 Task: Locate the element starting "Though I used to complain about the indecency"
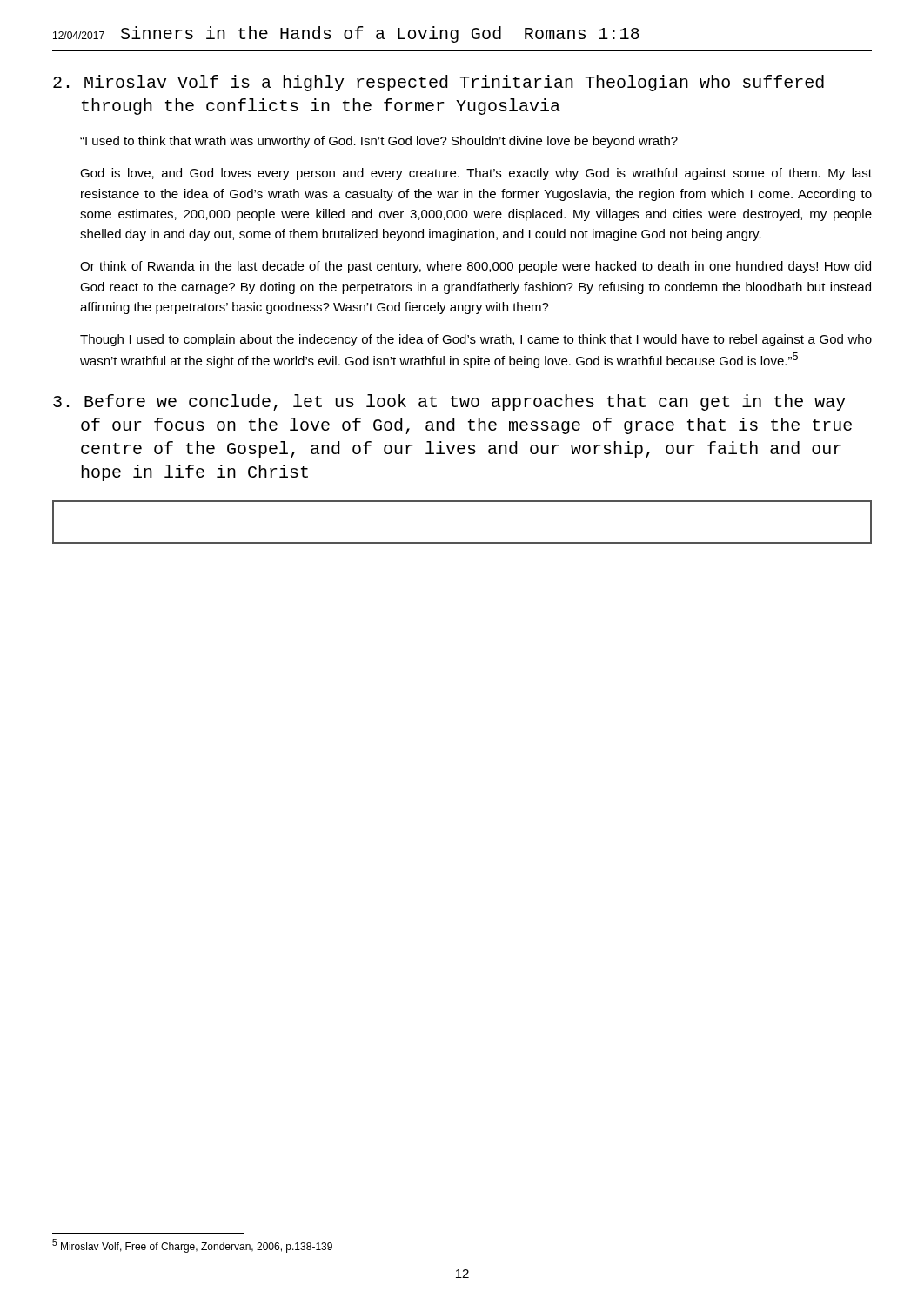point(476,350)
